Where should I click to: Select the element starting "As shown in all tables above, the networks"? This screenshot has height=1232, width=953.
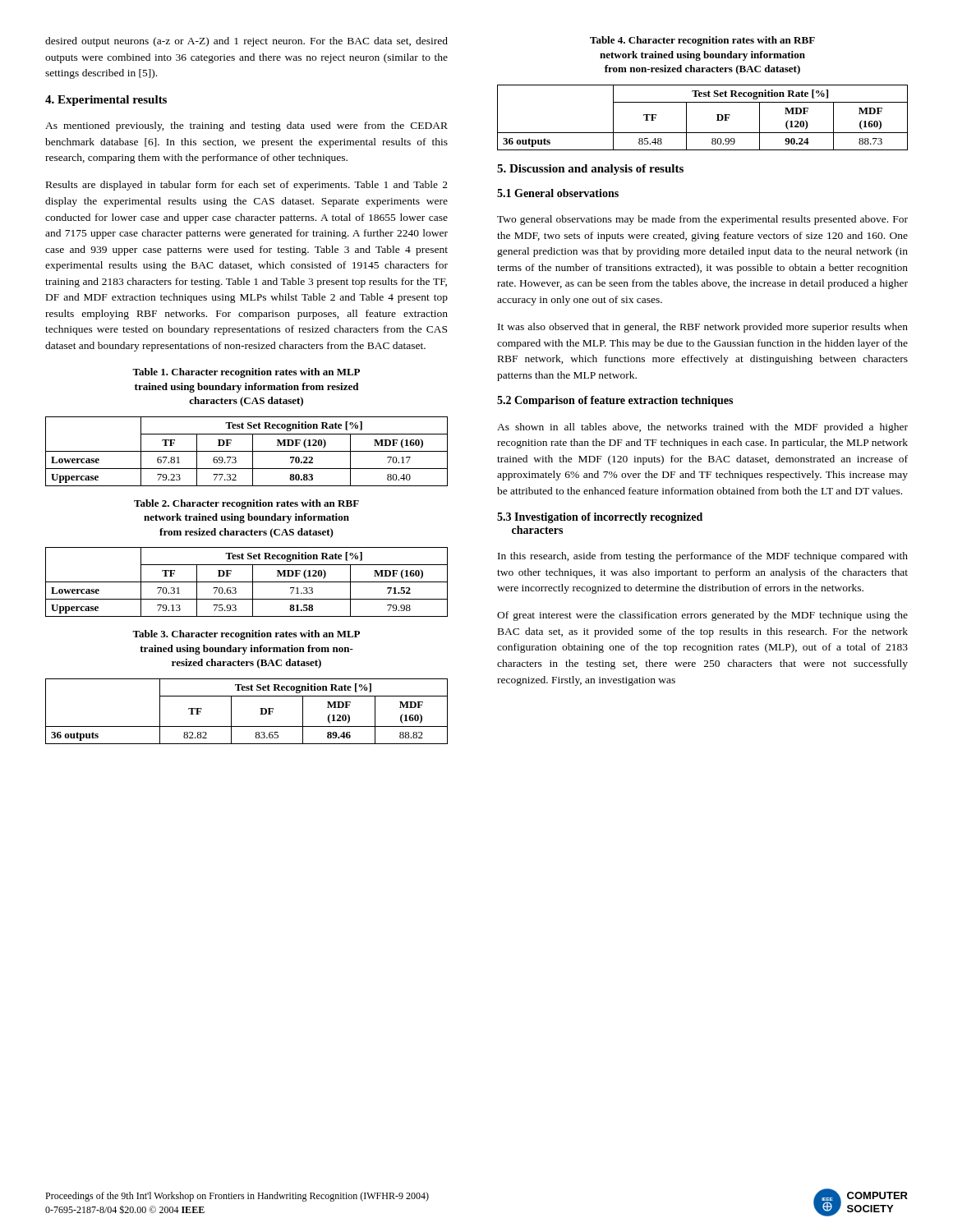[x=702, y=459]
